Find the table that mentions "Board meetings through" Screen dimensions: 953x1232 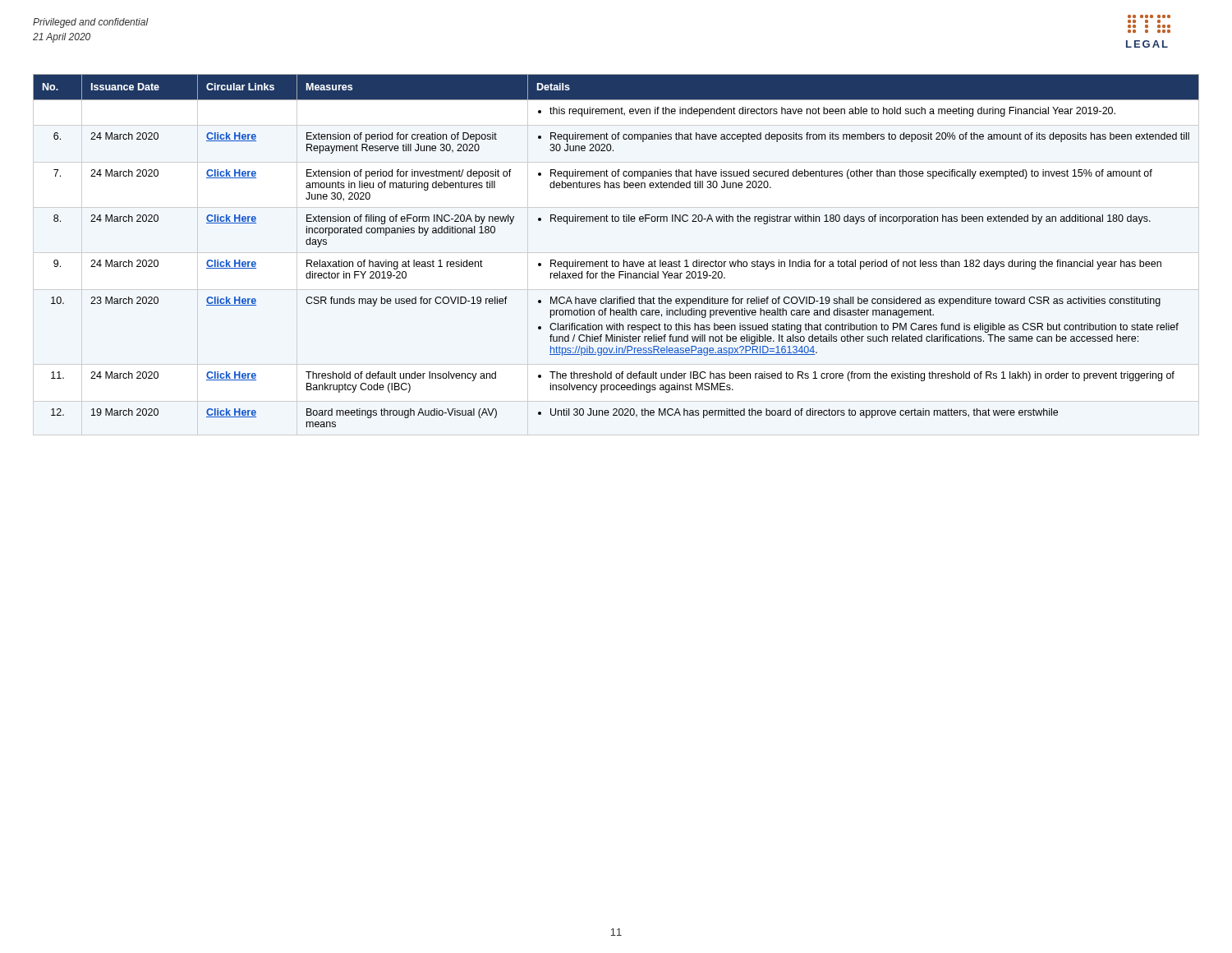[x=616, y=255]
